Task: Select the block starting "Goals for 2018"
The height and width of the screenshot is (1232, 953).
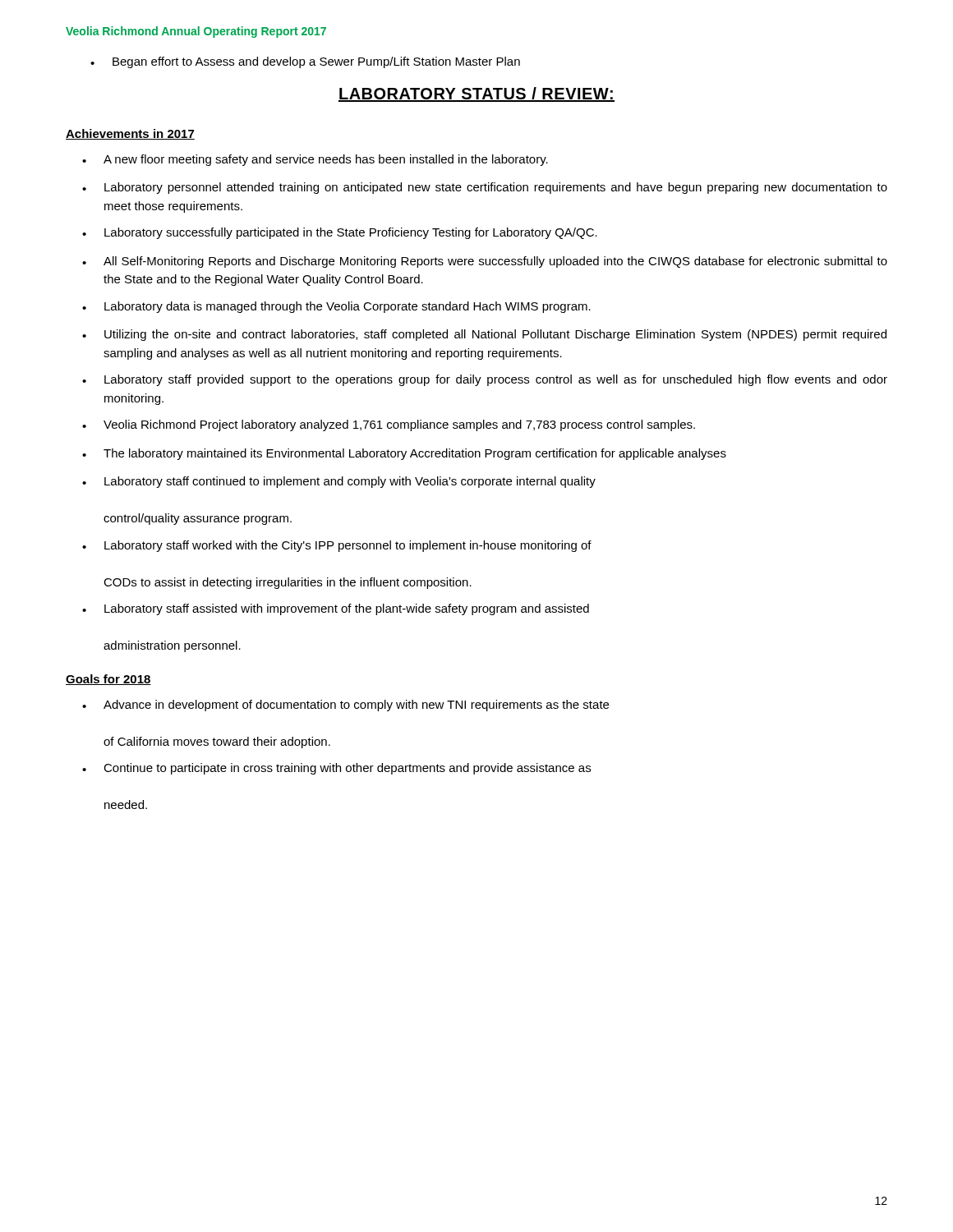Action: [x=108, y=678]
